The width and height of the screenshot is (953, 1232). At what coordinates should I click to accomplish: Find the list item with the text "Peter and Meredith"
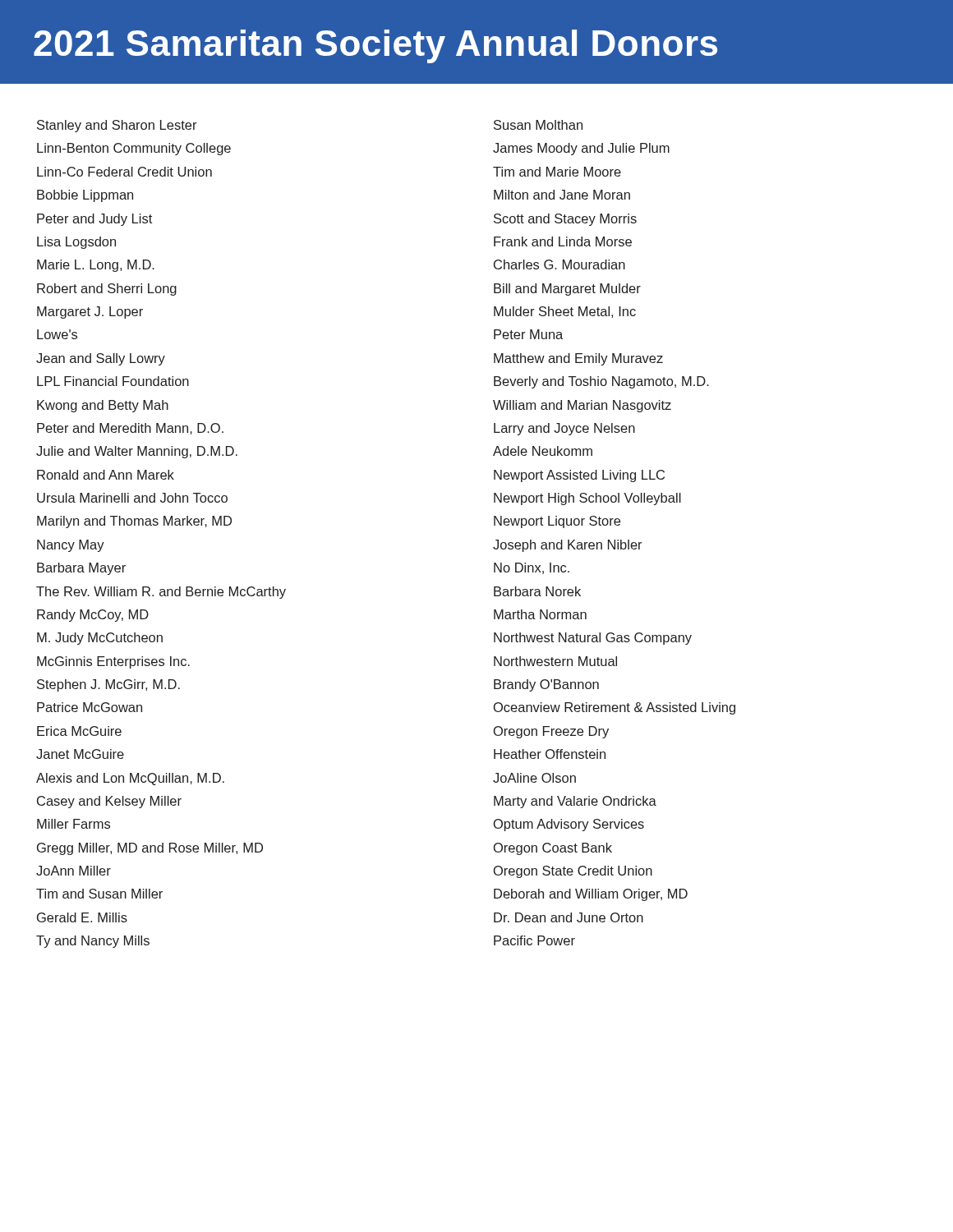click(130, 428)
